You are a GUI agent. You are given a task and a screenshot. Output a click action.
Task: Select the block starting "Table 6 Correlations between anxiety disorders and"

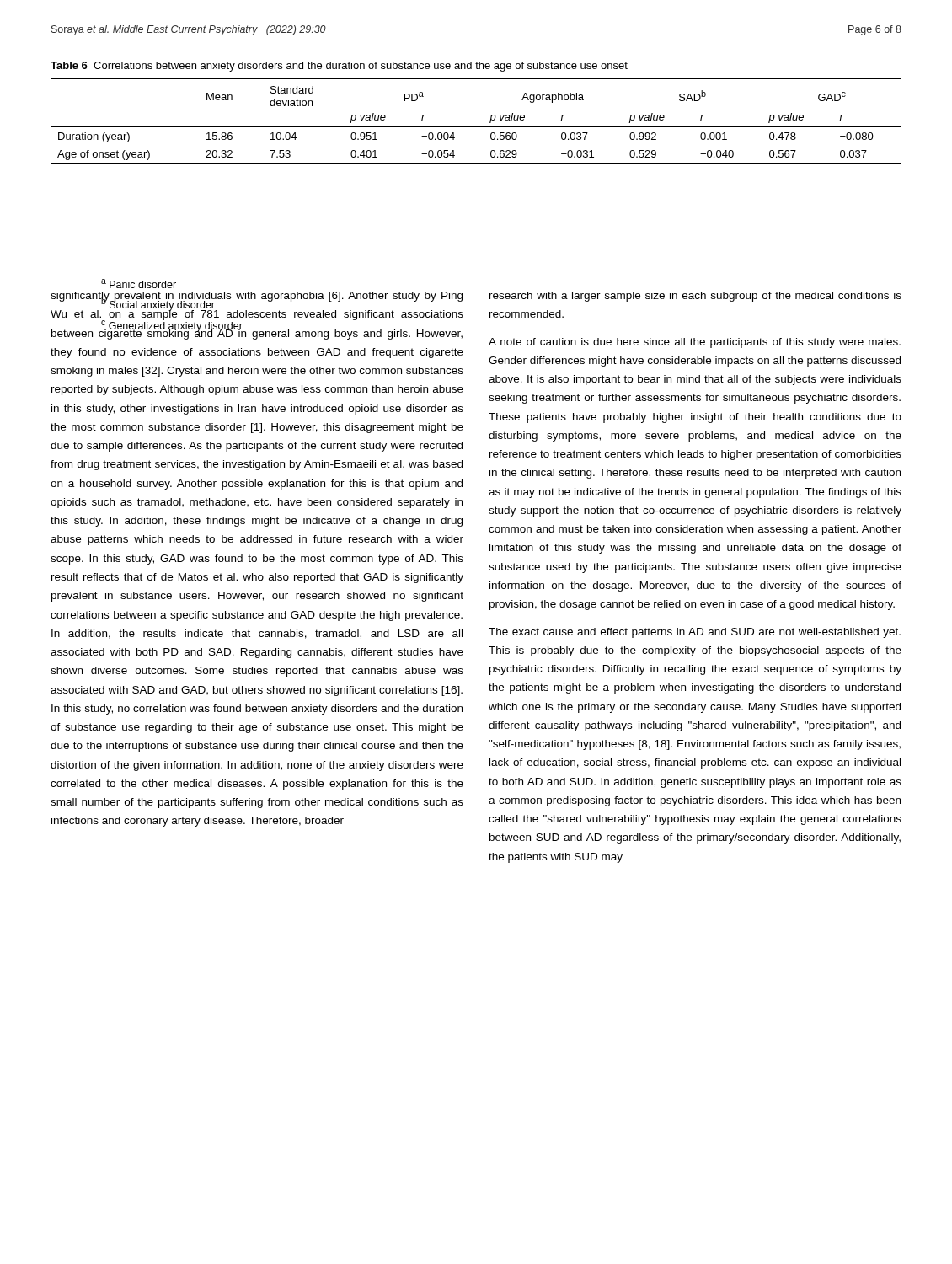click(x=339, y=65)
